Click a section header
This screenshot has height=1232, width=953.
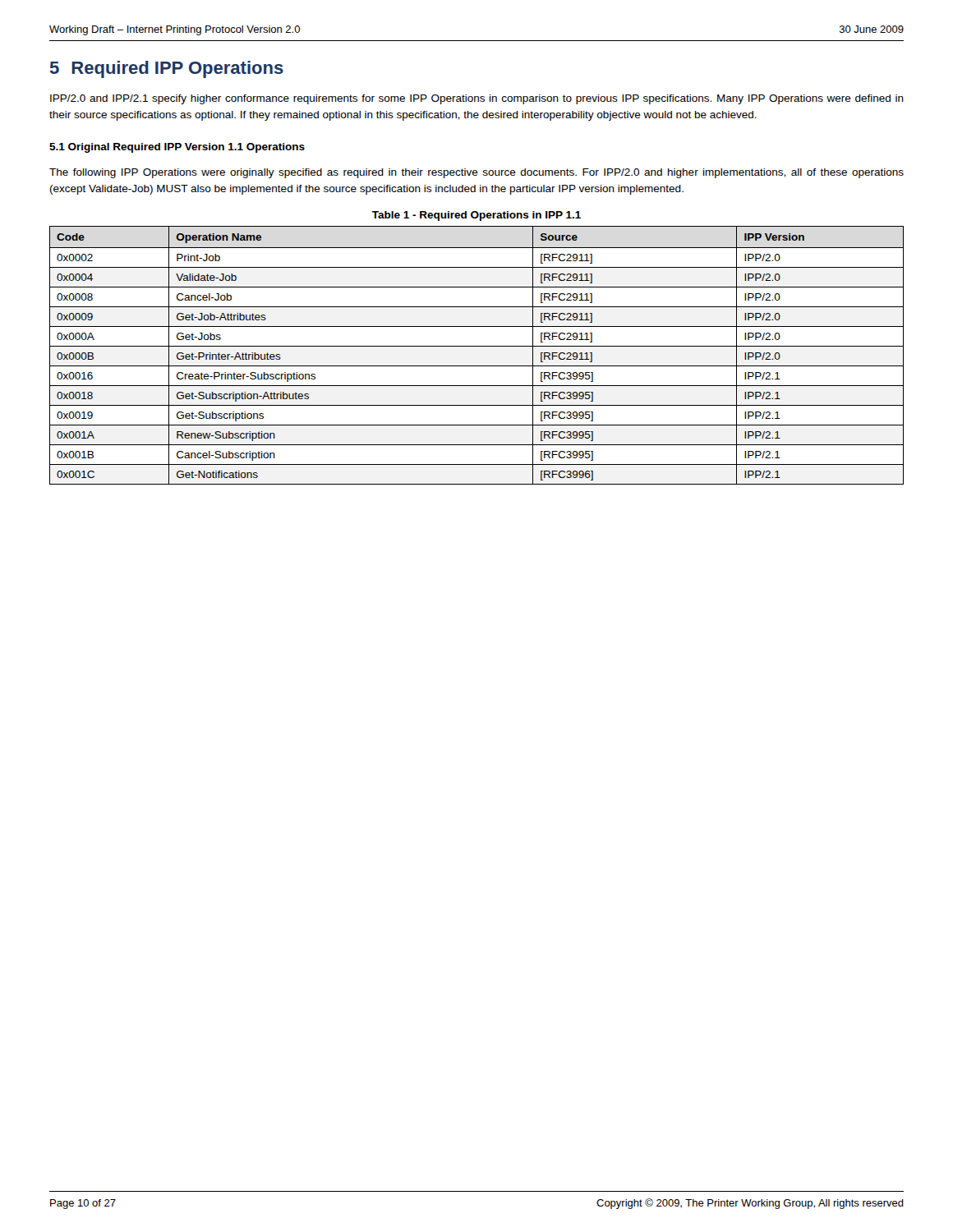click(x=177, y=146)
